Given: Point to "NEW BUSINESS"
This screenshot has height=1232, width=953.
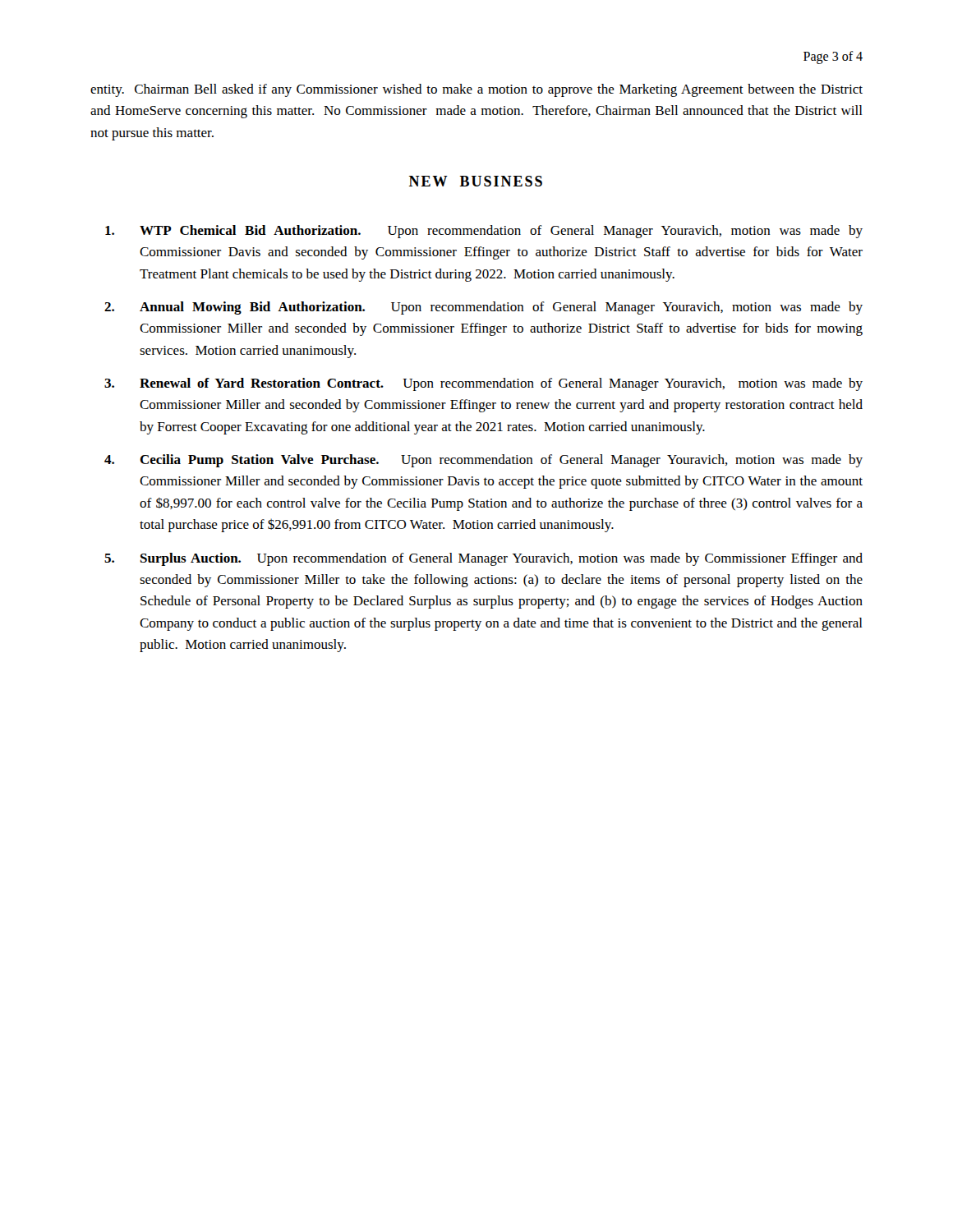Looking at the screenshot, I should click(x=476, y=182).
